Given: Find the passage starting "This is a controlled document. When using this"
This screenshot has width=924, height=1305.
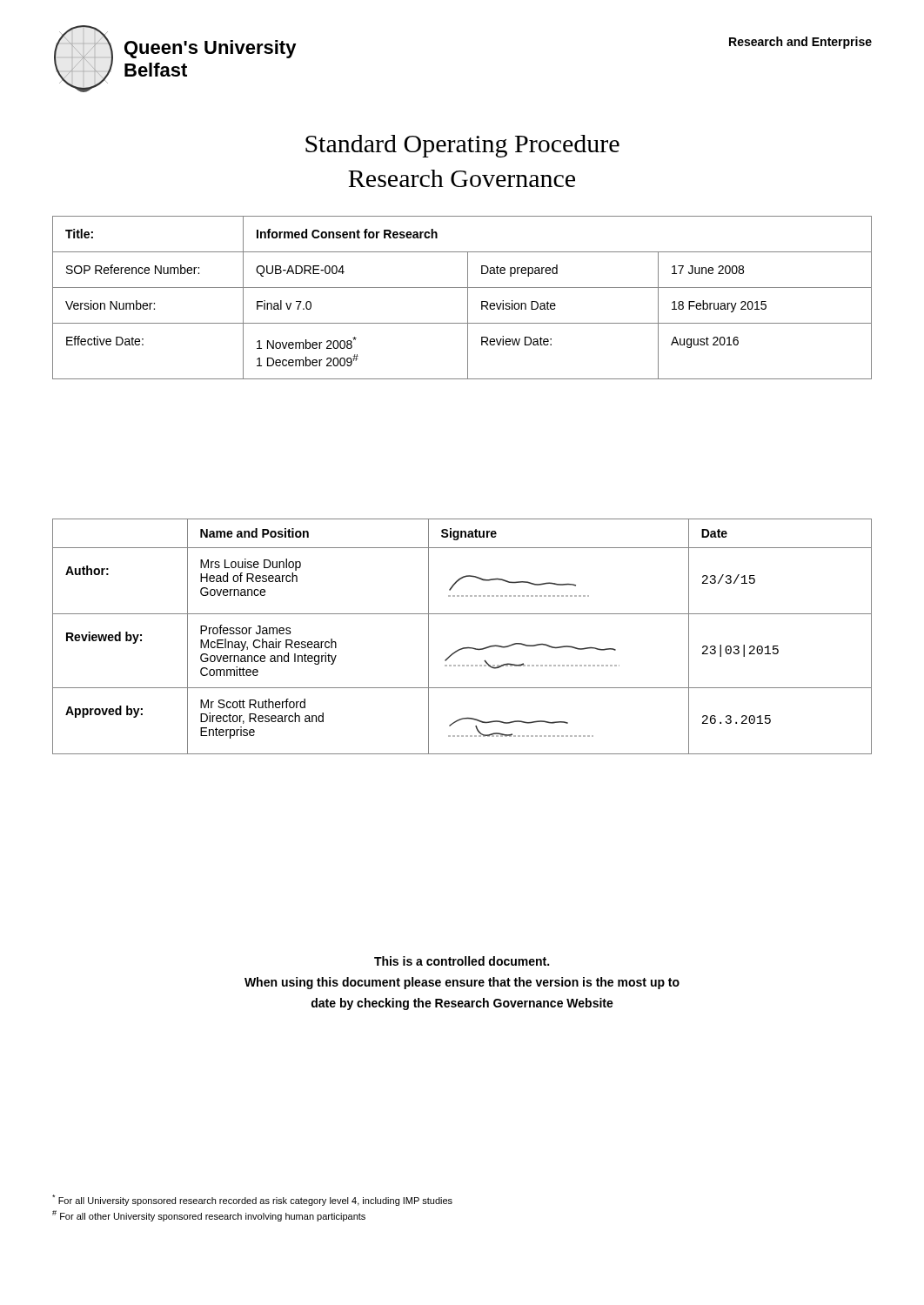Looking at the screenshot, I should [462, 983].
